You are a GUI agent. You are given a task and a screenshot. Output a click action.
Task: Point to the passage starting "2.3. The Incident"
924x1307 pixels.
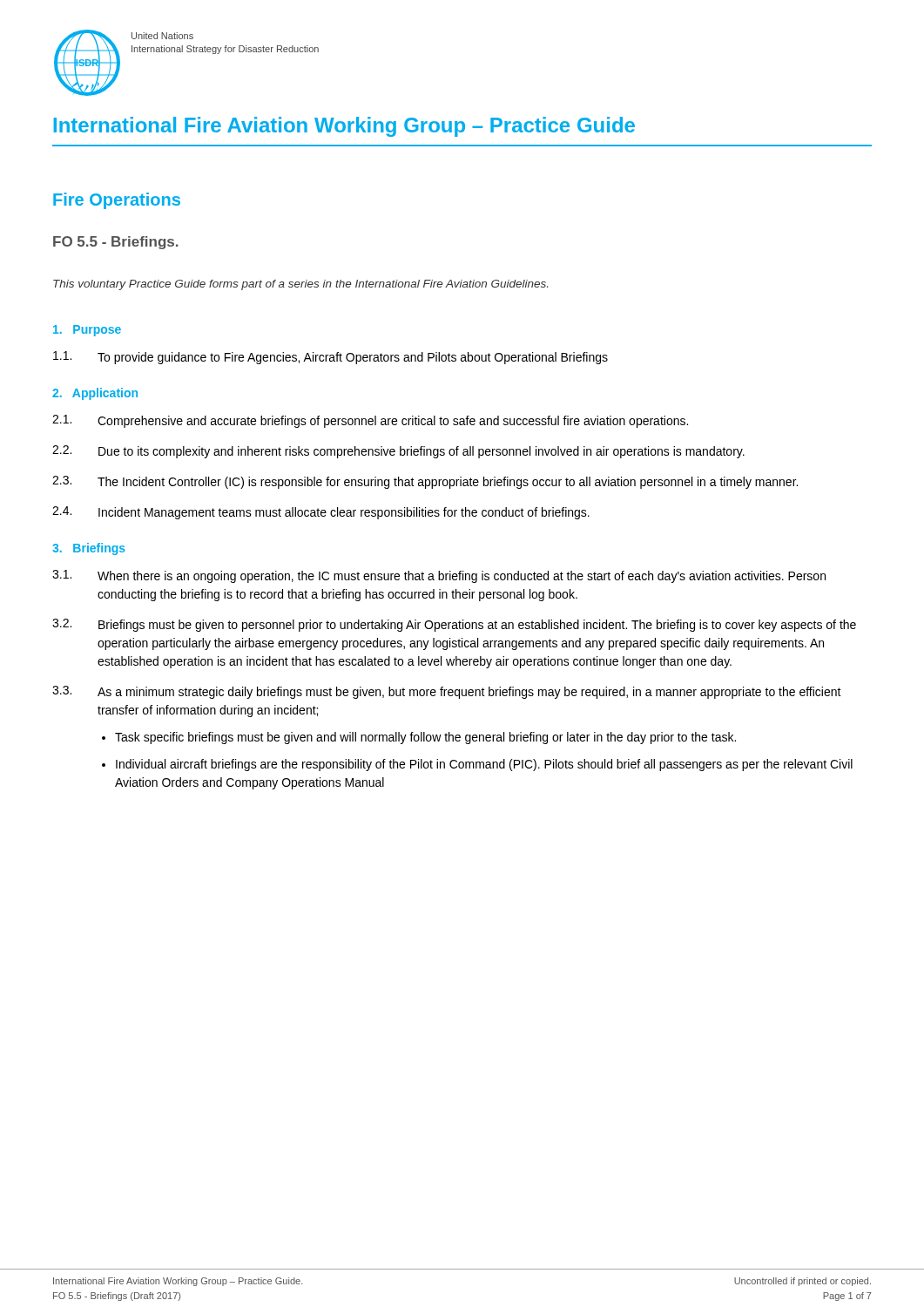click(426, 482)
